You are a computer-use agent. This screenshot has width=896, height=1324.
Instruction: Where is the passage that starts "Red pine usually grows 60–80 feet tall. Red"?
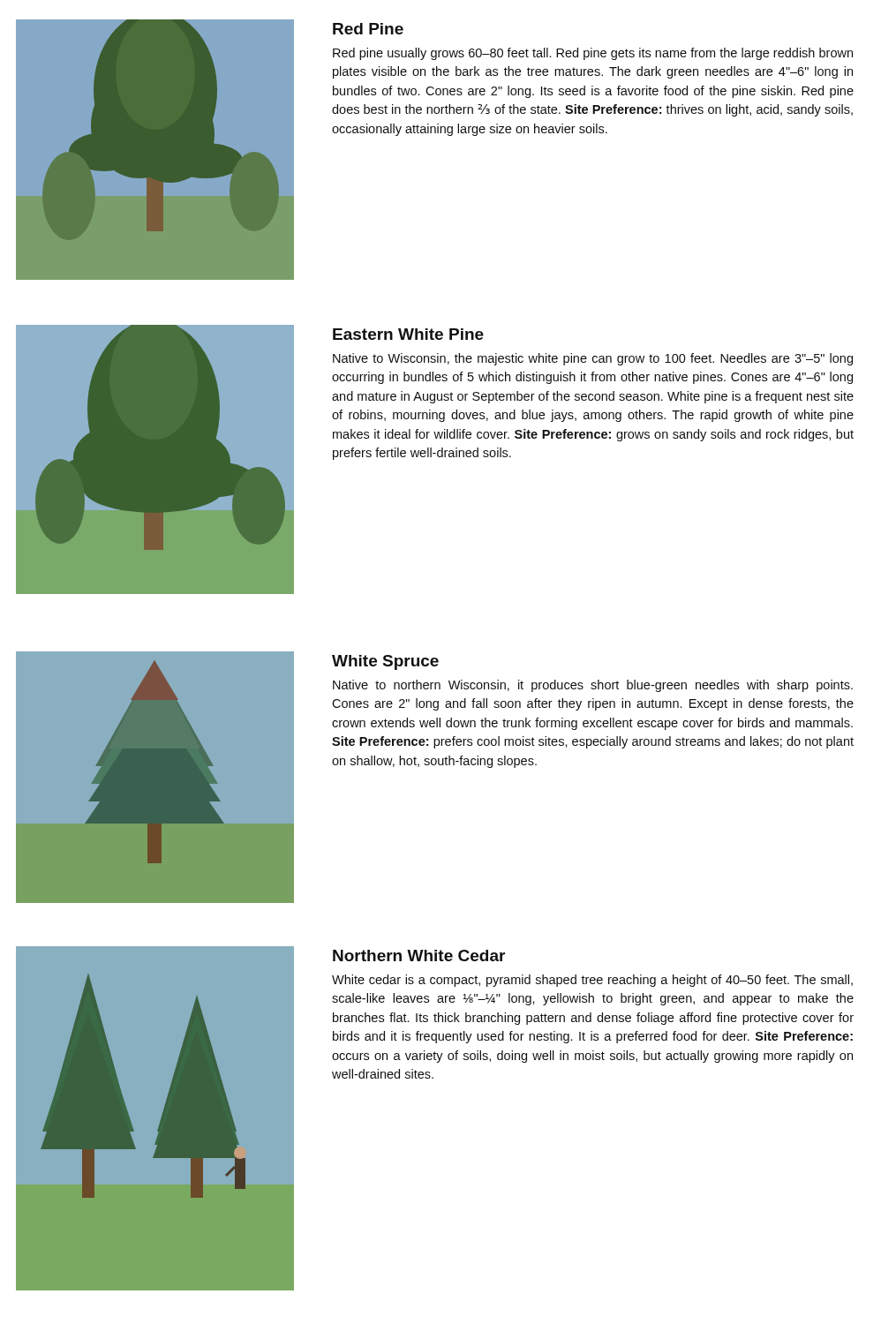593,91
